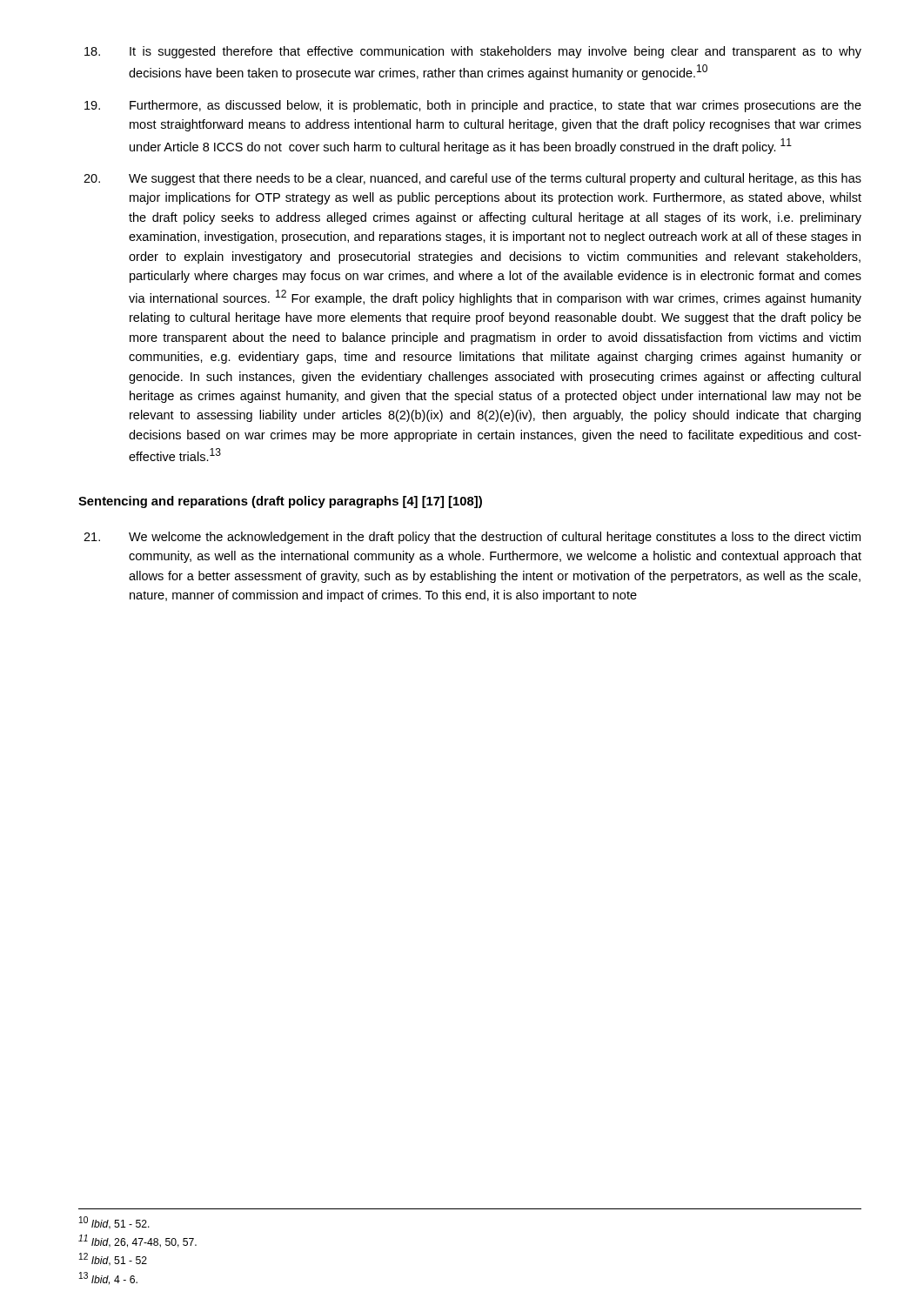The width and height of the screenshot is (924, 1305).
Task: Find the text block starting "18. It is suggested therefore that effective communication"
Action: (470, 63)
